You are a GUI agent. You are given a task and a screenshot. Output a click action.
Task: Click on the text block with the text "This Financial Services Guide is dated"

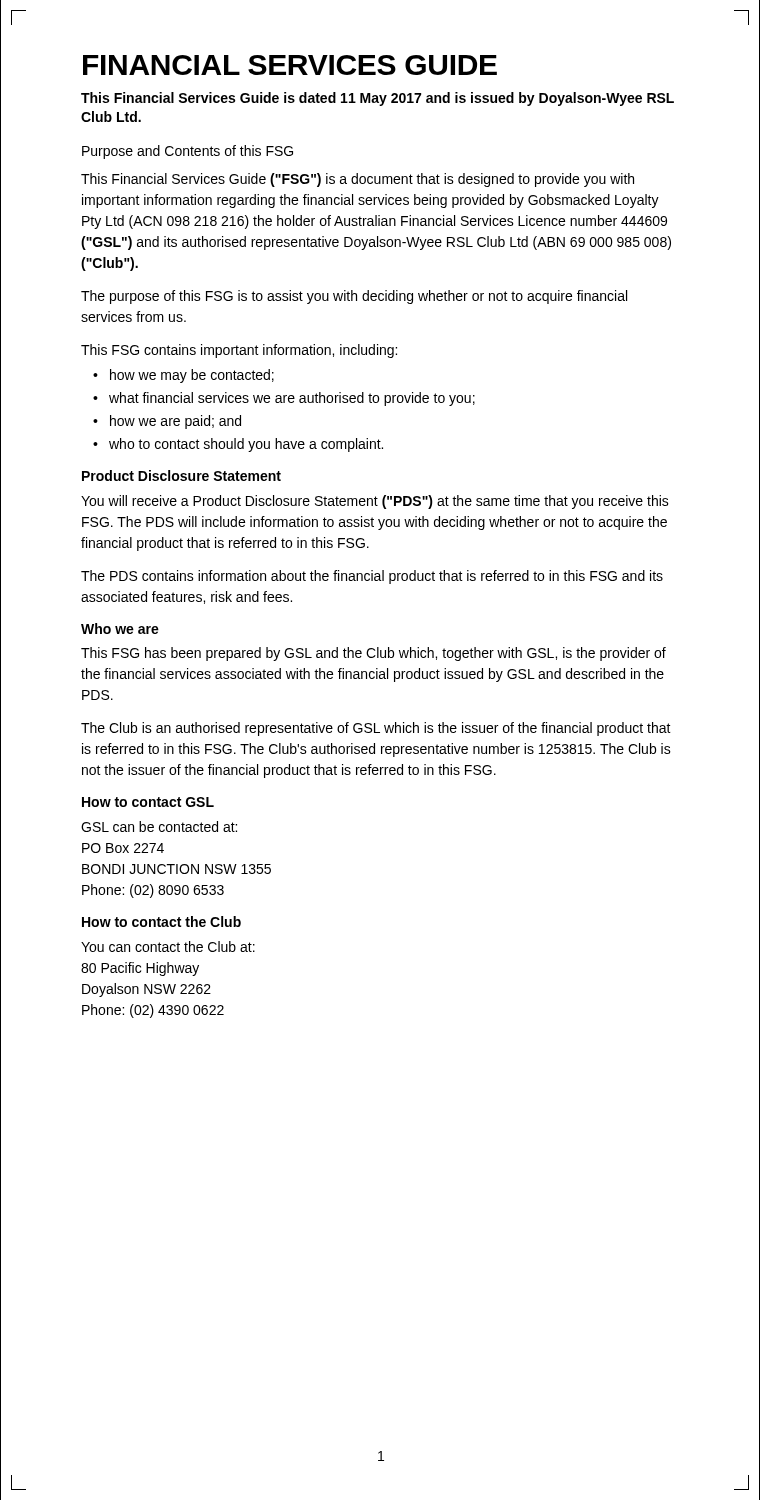[378, 107]
